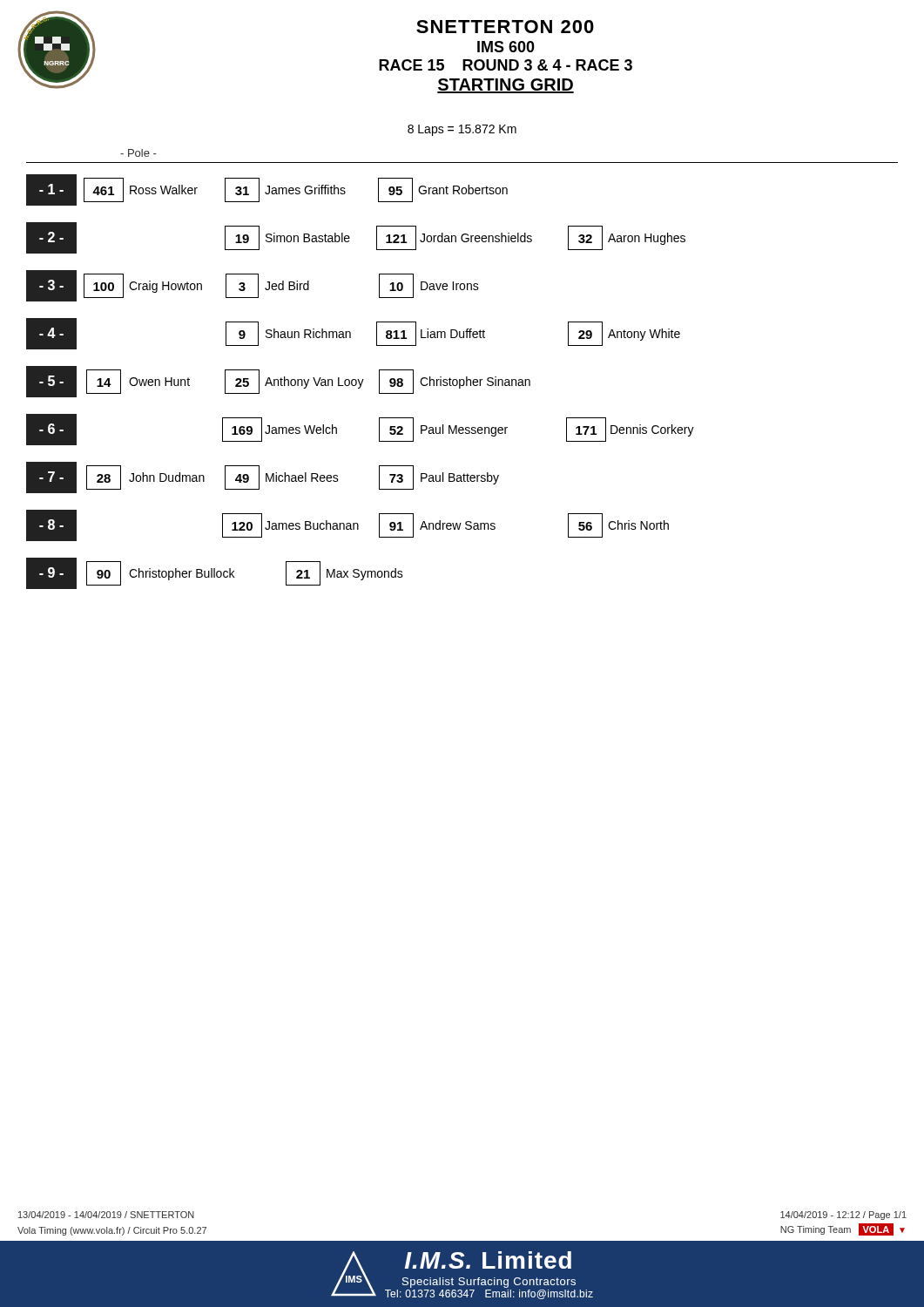This screenshot has height=1307, width=924.
Task: Locate the table with the text "1 - 461 Ross Walker"
Action: tap(462, 190)
